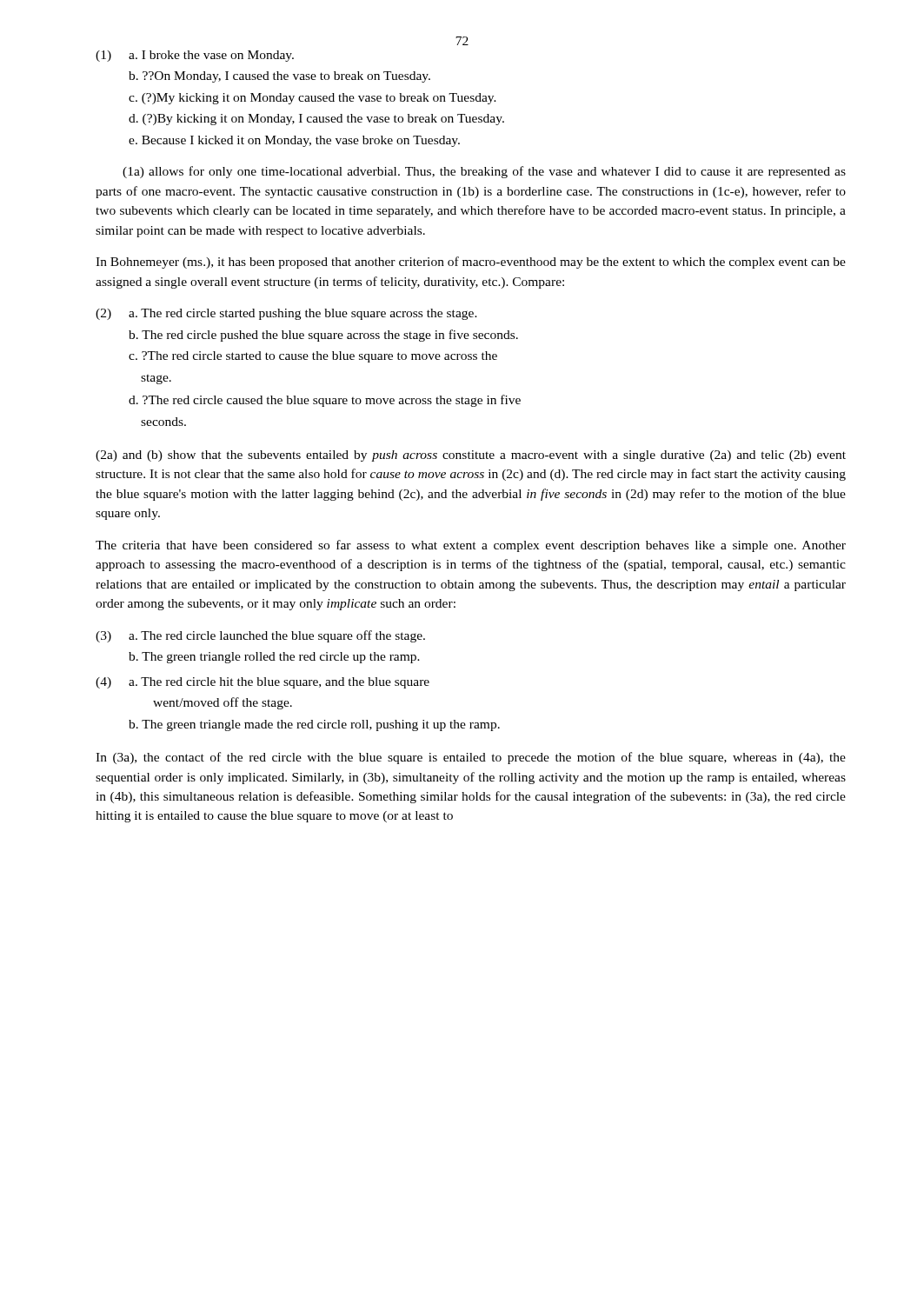Navigate to the text starting "(1a) allows for only"
The image size is (924, 1304).
(471, 200)
